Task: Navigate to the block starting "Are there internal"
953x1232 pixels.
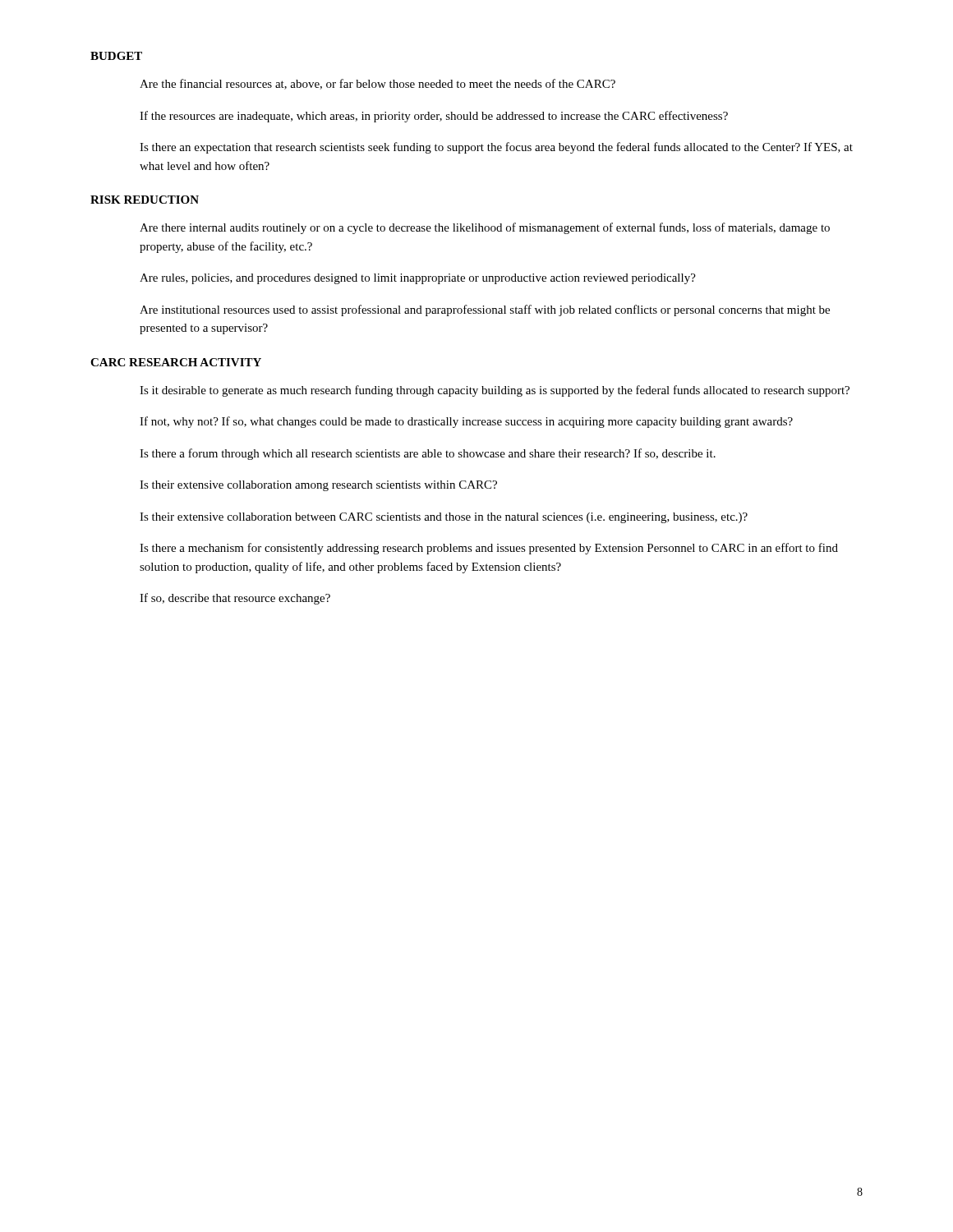Action: (x=485, y=237)
